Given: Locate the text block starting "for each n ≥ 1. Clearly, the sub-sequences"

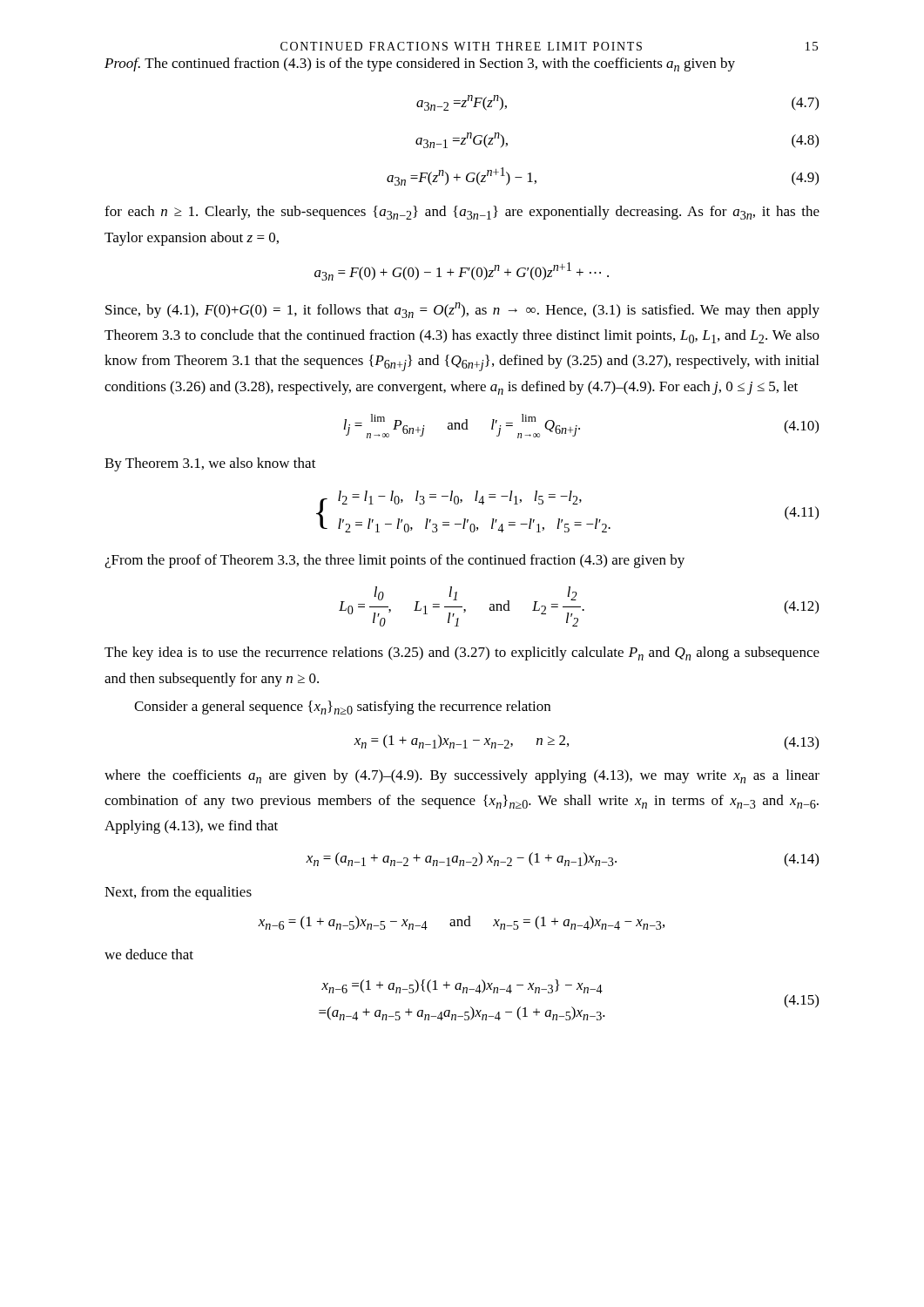Looking at the screenshot, I should point(462,224).
